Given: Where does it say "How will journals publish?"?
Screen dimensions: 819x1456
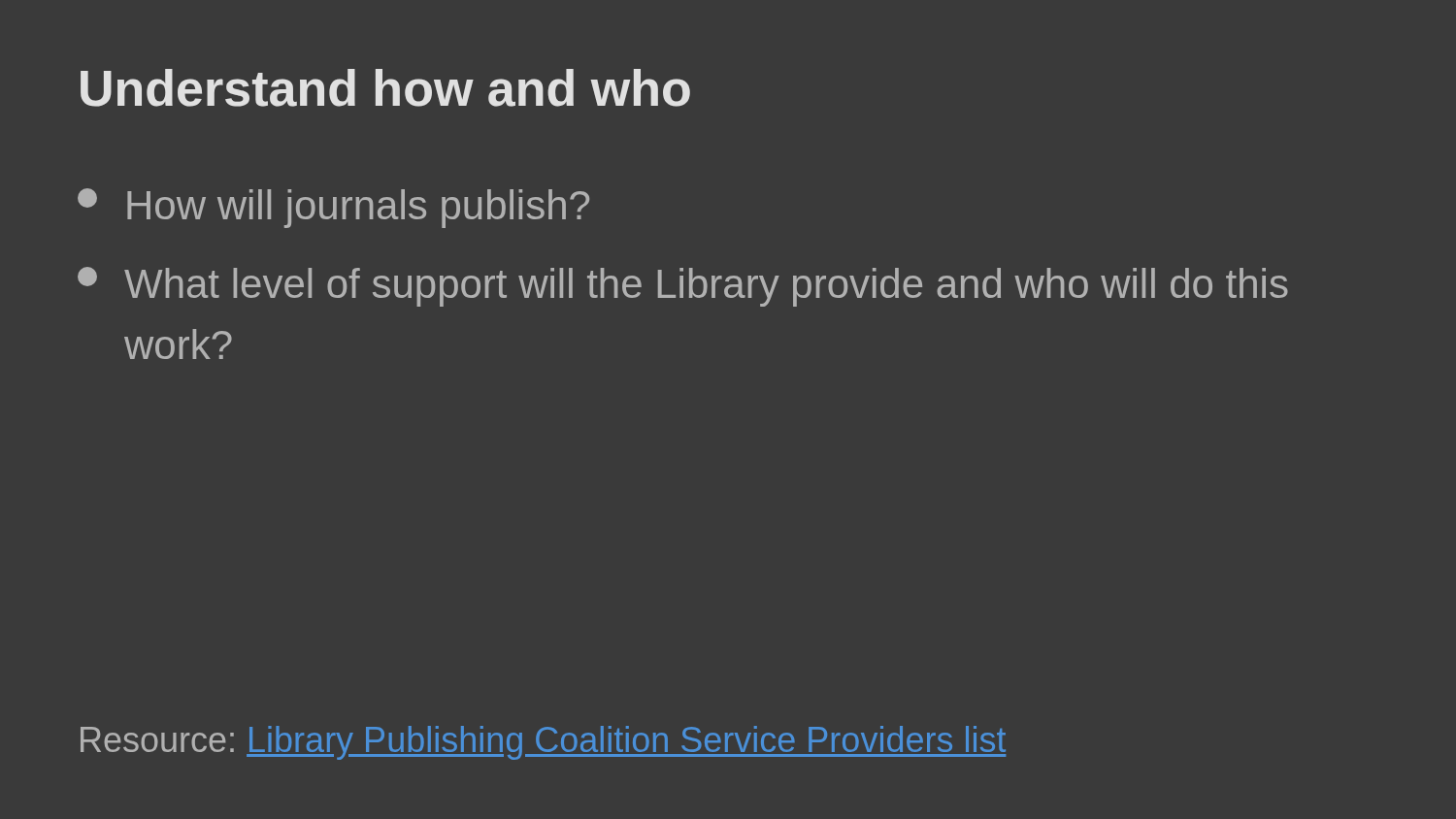Looking at the screenshot, I should point(334,205).
